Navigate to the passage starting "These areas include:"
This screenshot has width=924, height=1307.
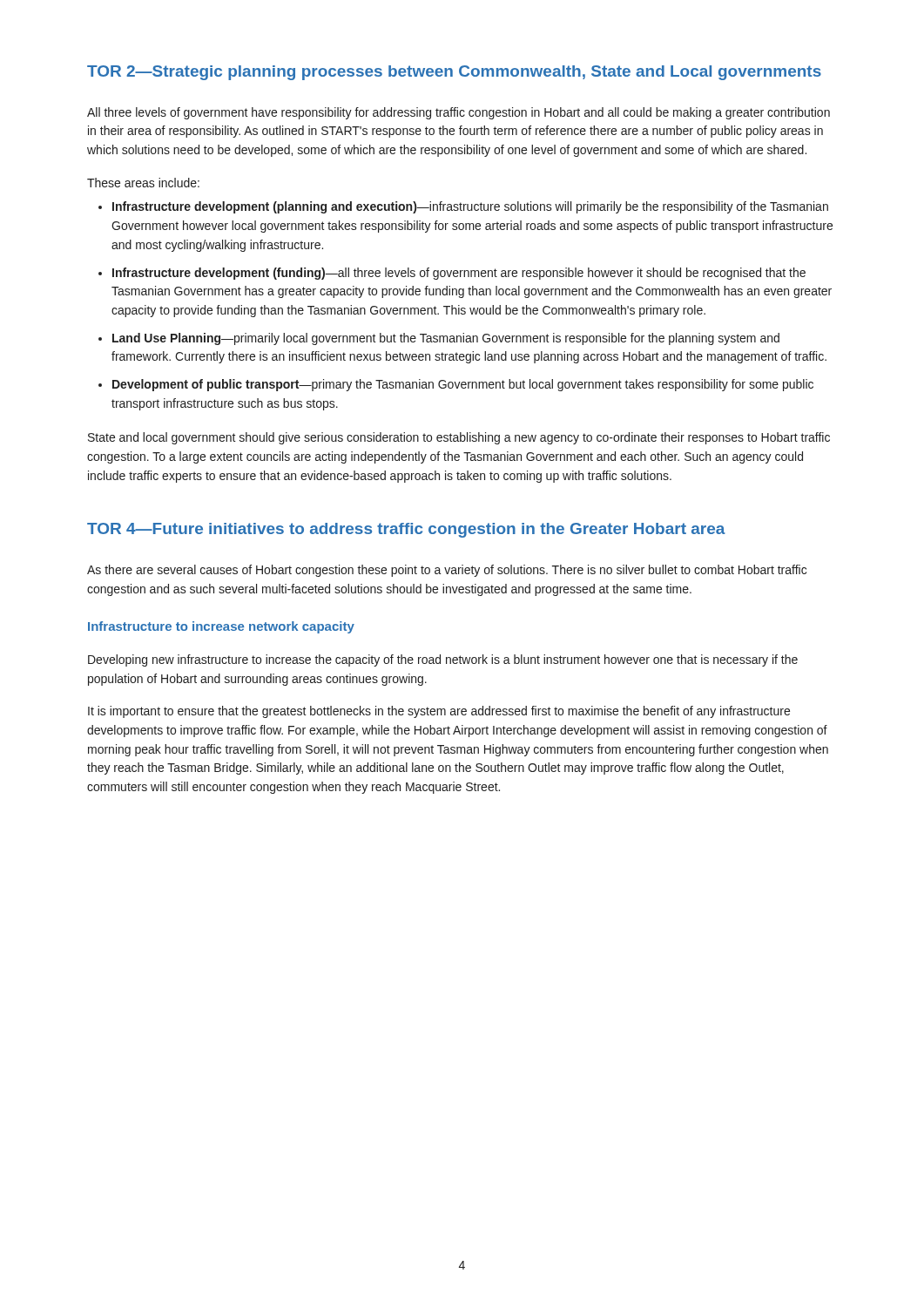coord(144,183)
